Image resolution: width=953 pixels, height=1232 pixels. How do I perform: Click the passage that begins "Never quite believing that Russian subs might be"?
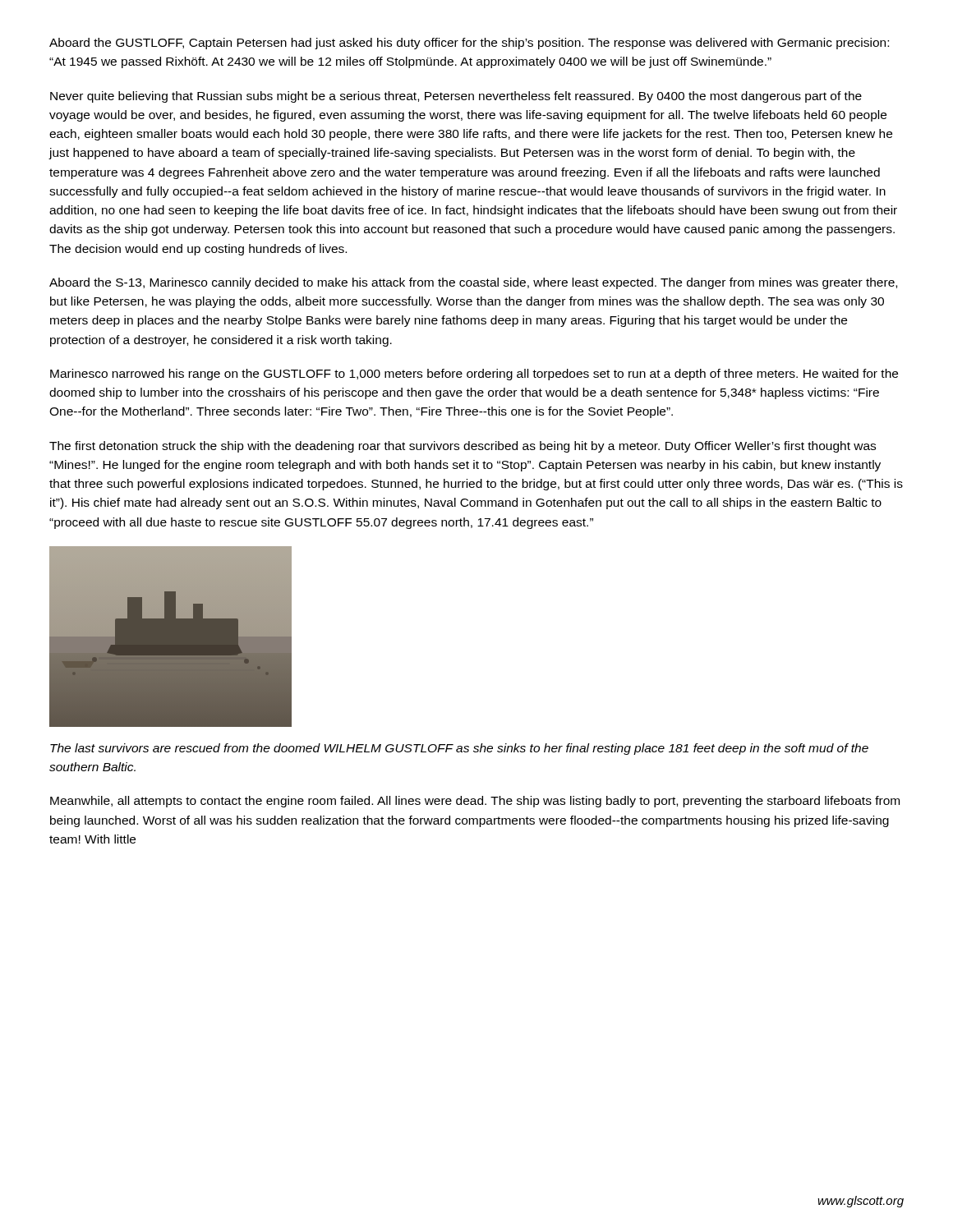pyautogui.click(x=473, y=172)
